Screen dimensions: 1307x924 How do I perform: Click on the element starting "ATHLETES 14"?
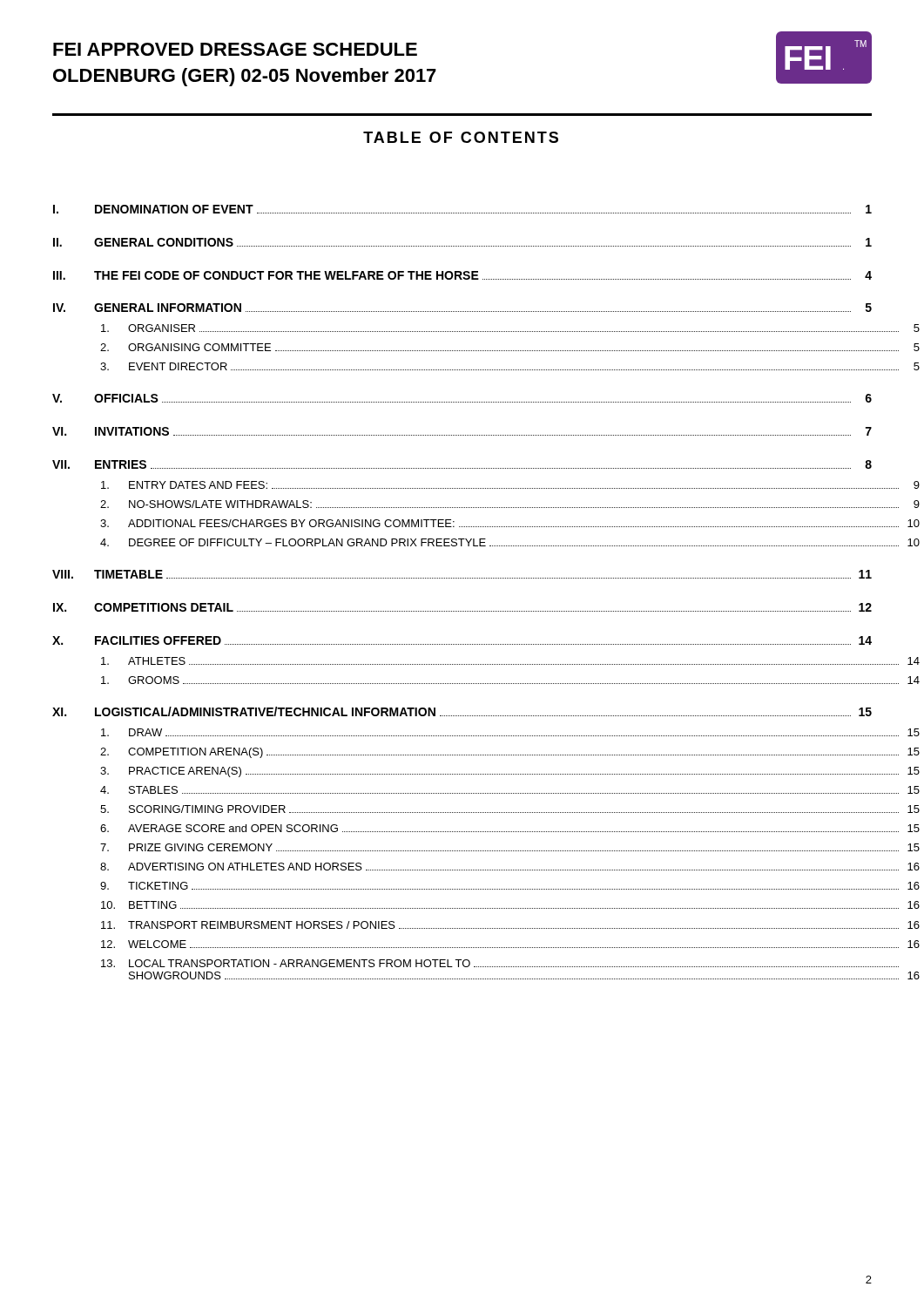510,661
